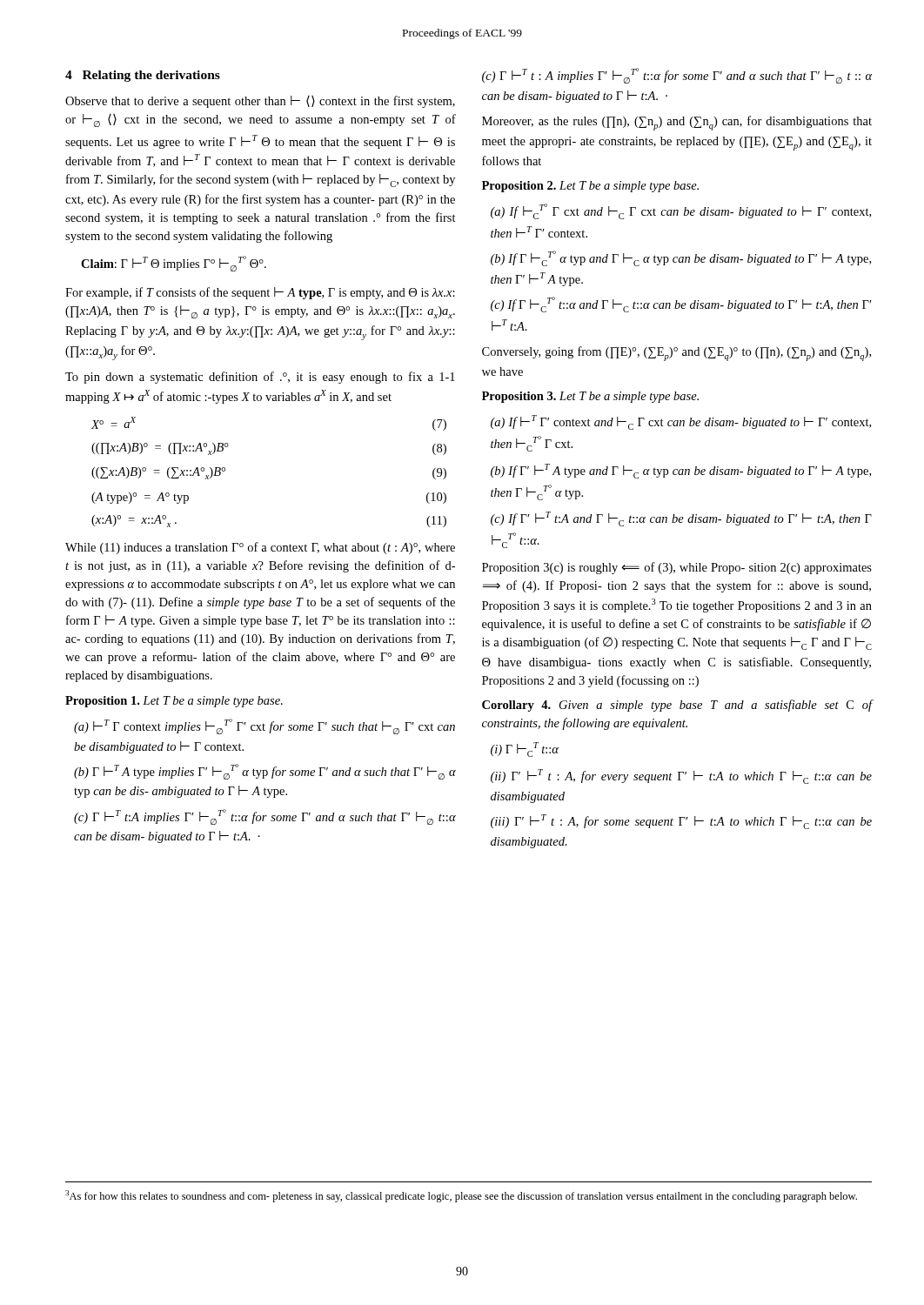Locate the region starting "(i) Γ ⊢CT t::α"
924x1305 pixels.
(524, 749)
